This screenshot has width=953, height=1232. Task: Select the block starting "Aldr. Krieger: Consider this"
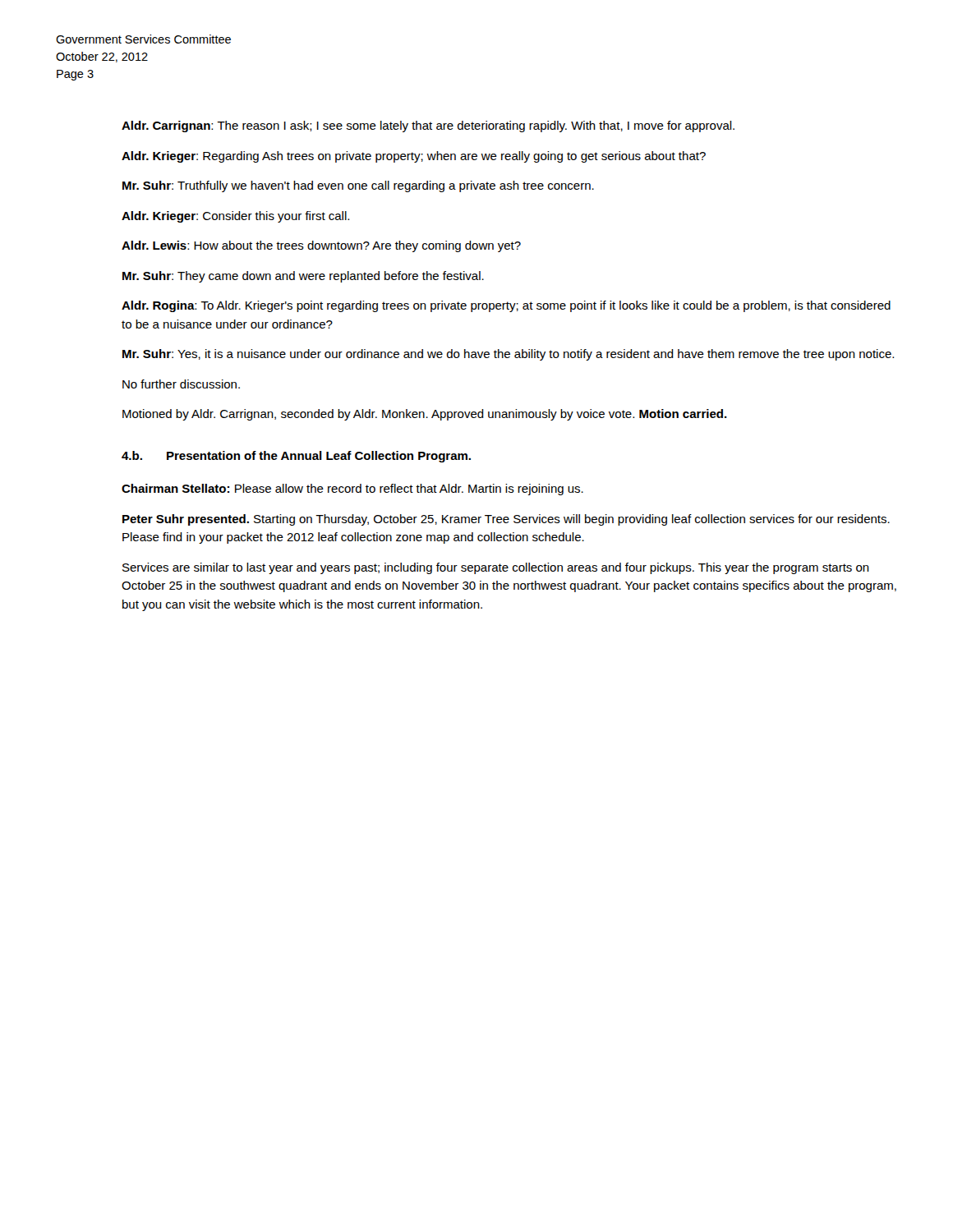[236, 215]
